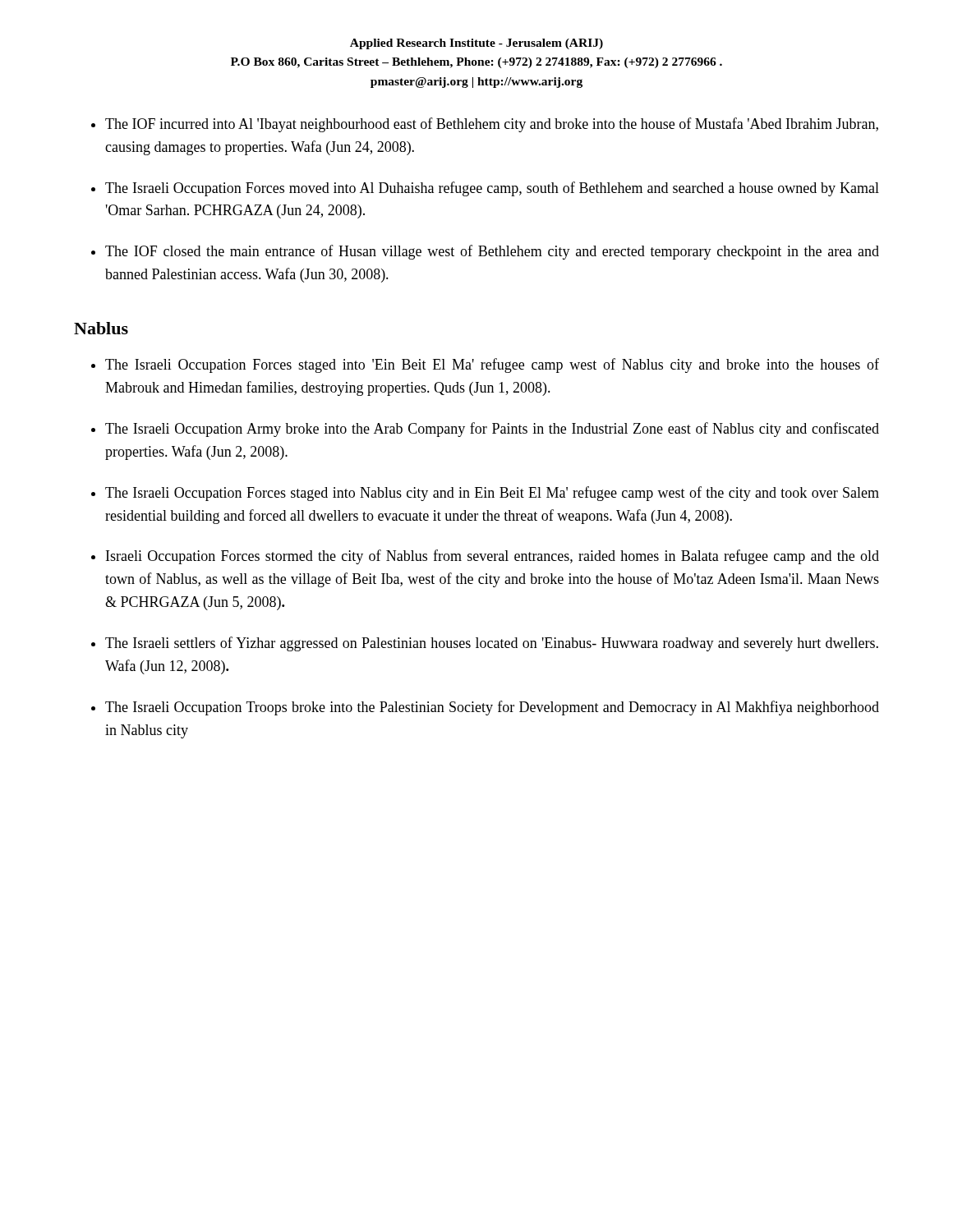This screenshot has height=1232, width=953.
Task: Point to the passage starting "The Israeli Occupation Troops broke into the Palestinian"
Action: coord(492,719)
